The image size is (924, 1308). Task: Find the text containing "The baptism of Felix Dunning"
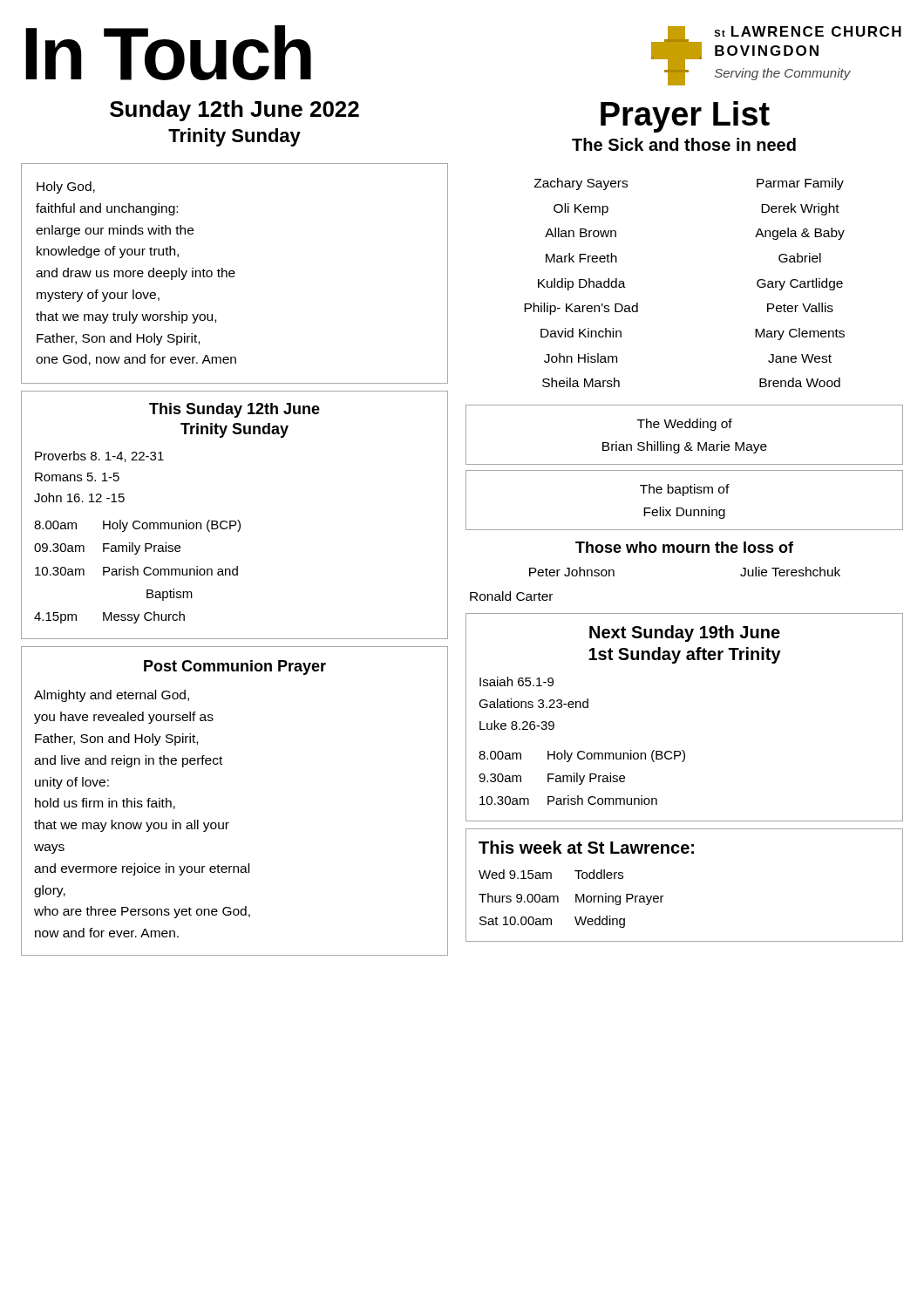(x=684, y=500)
